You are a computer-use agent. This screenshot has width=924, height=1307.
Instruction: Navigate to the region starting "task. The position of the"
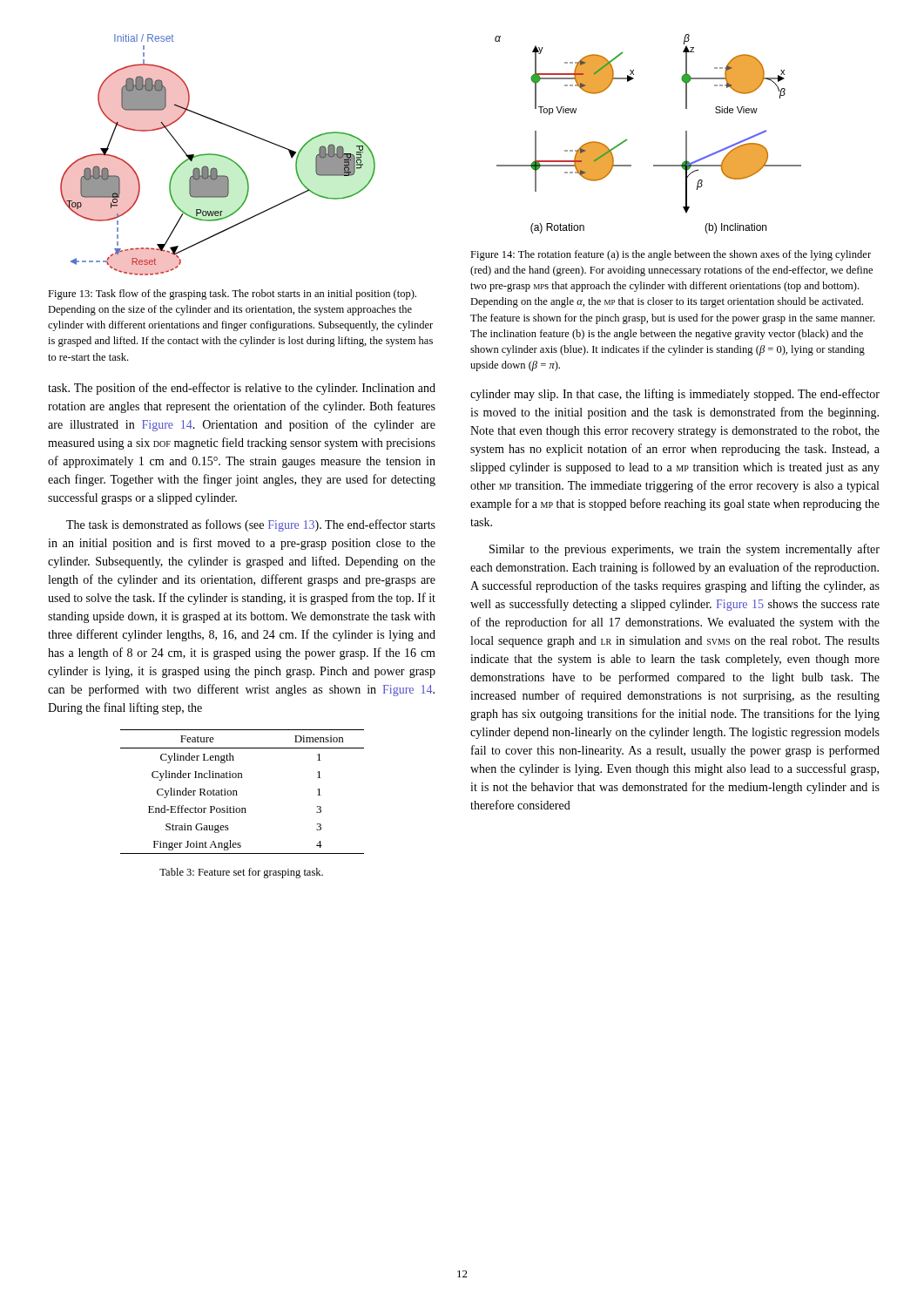point(242,548)
